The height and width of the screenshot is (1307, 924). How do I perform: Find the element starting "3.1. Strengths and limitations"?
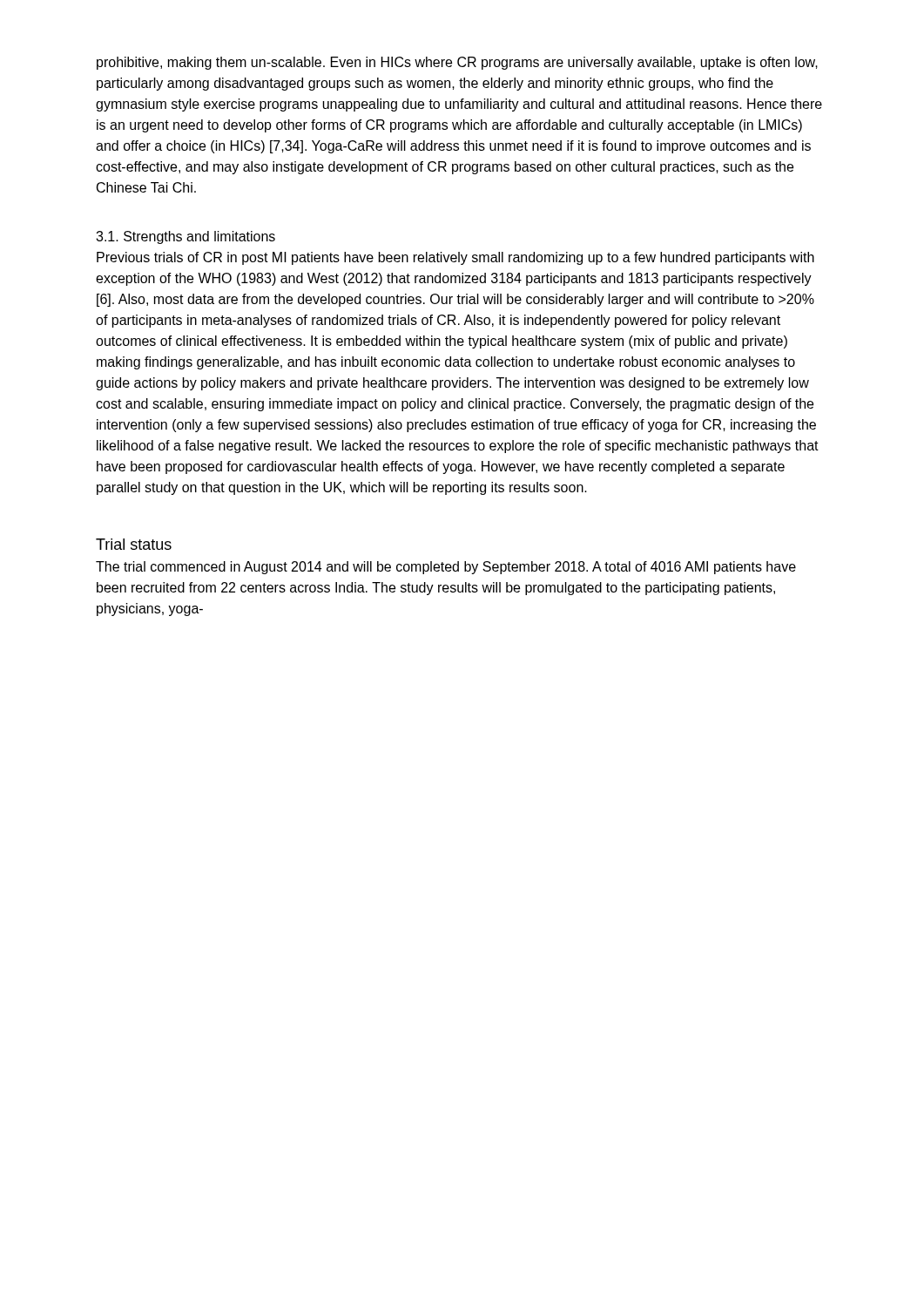186,237
